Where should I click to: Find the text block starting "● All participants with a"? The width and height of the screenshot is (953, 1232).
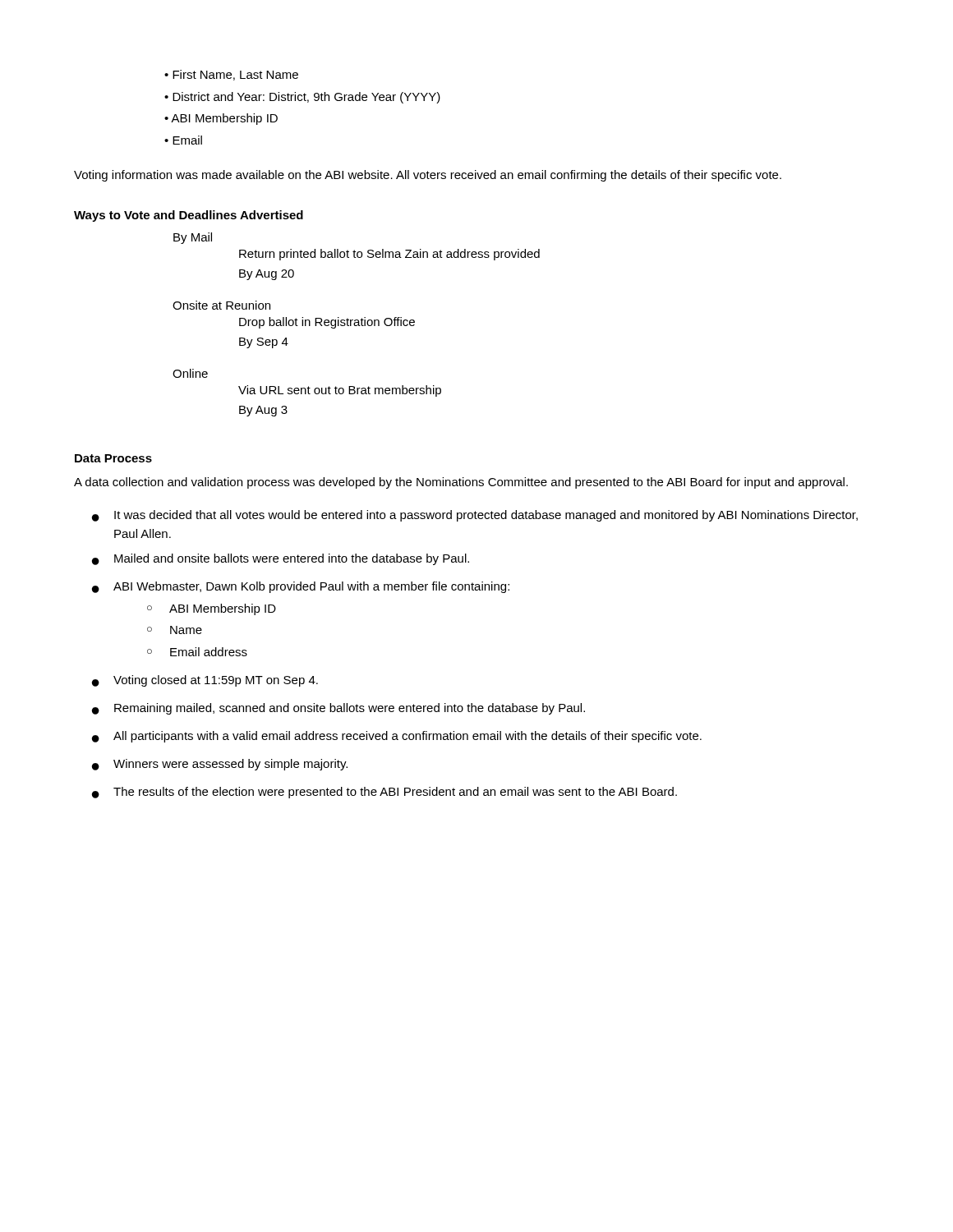coord(485,738)
